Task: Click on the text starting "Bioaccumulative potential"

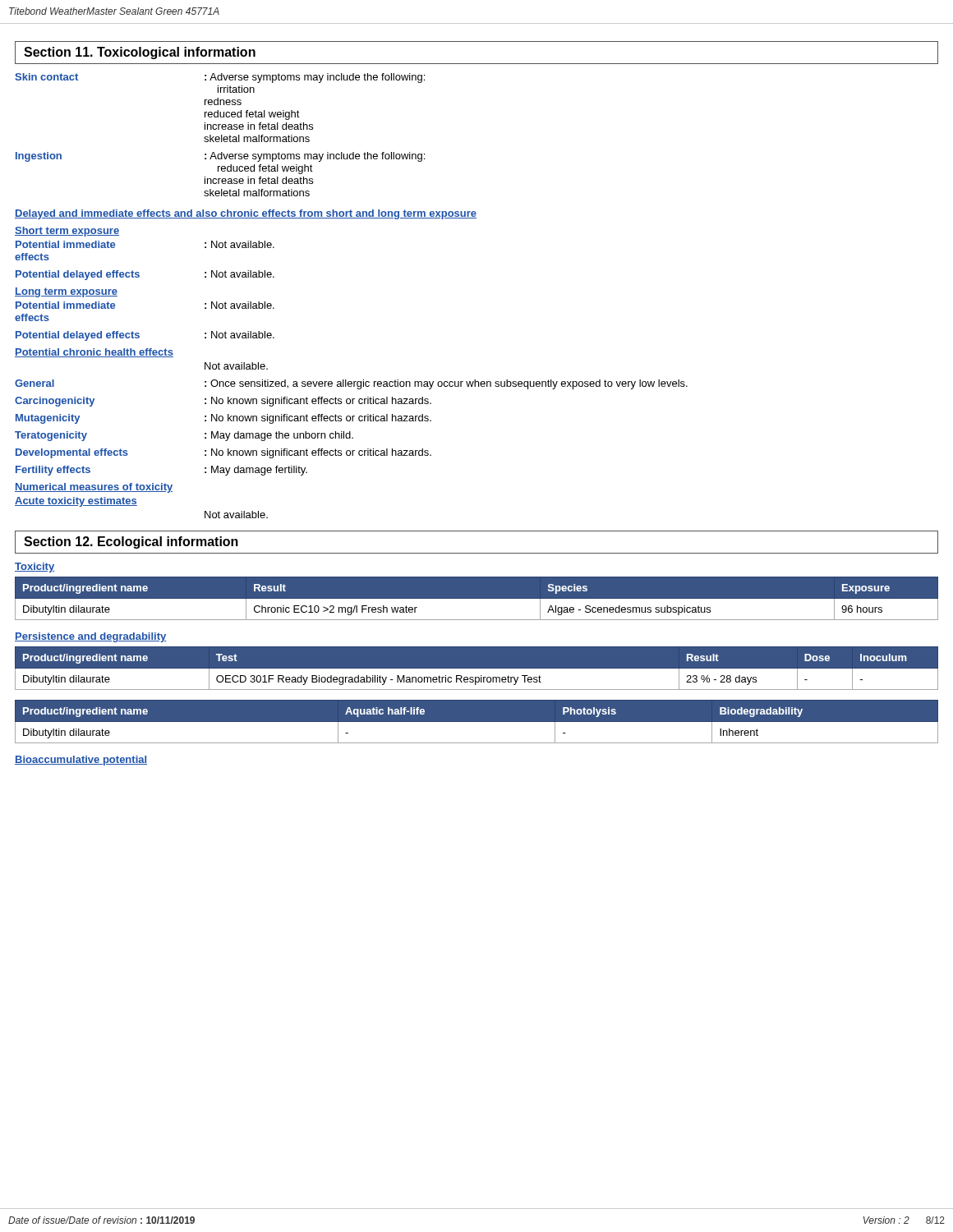Action: point(81,759)
